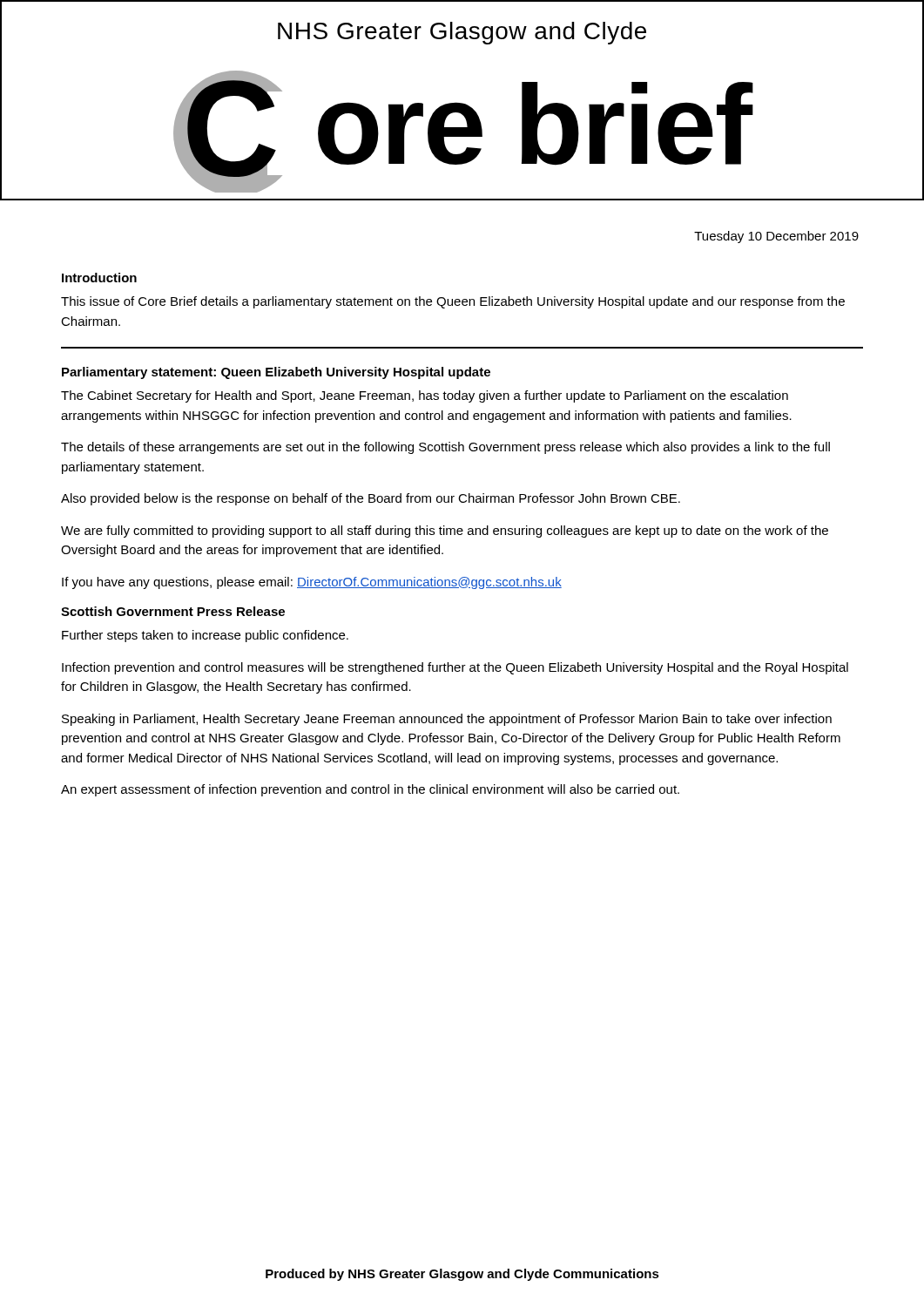
Task: Find the passage starting "Further steps taken to"
Action: point(205,635)
